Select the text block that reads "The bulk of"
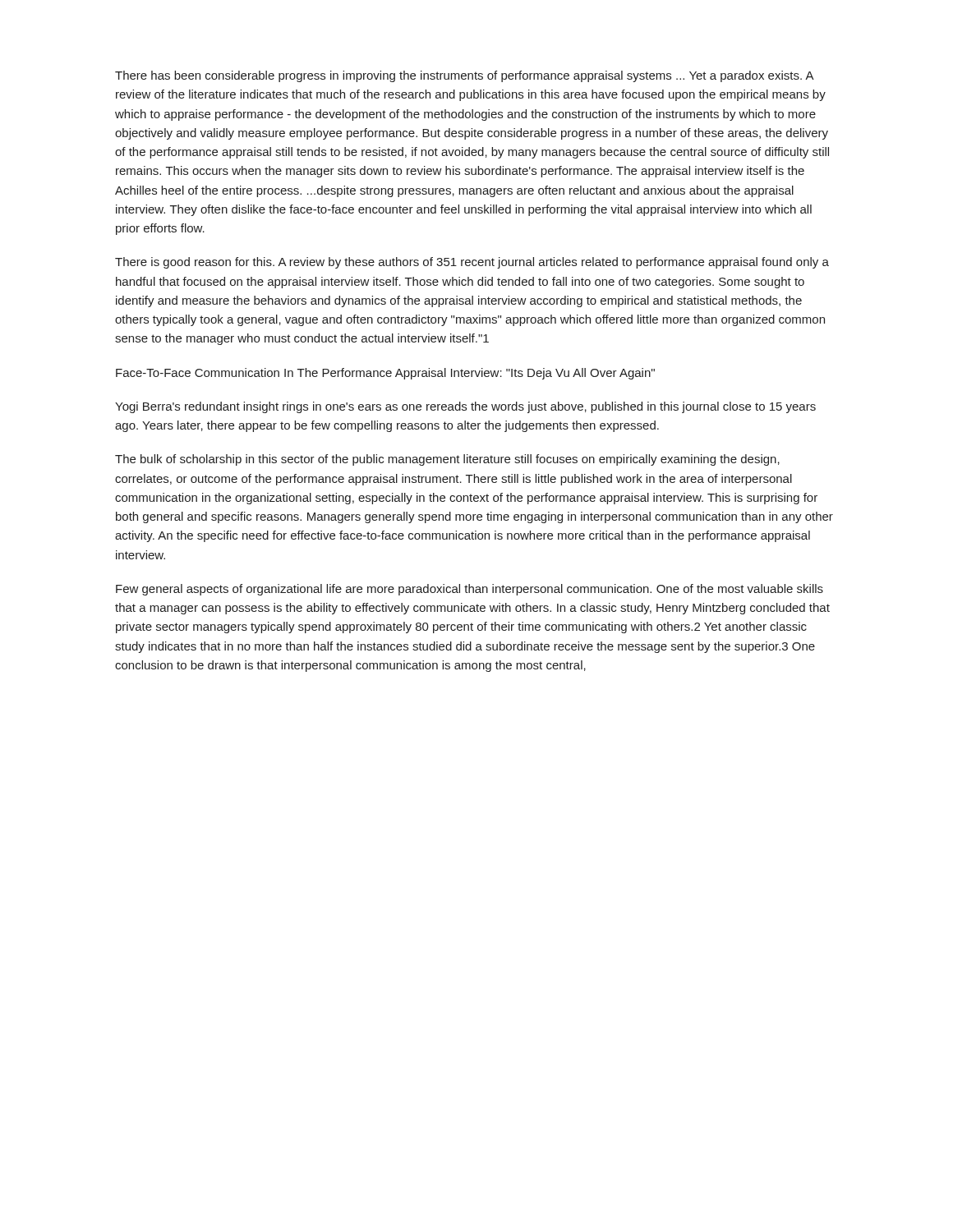Image resolution: width=953 pixels, height=1232 pixels. pos(474,507)
